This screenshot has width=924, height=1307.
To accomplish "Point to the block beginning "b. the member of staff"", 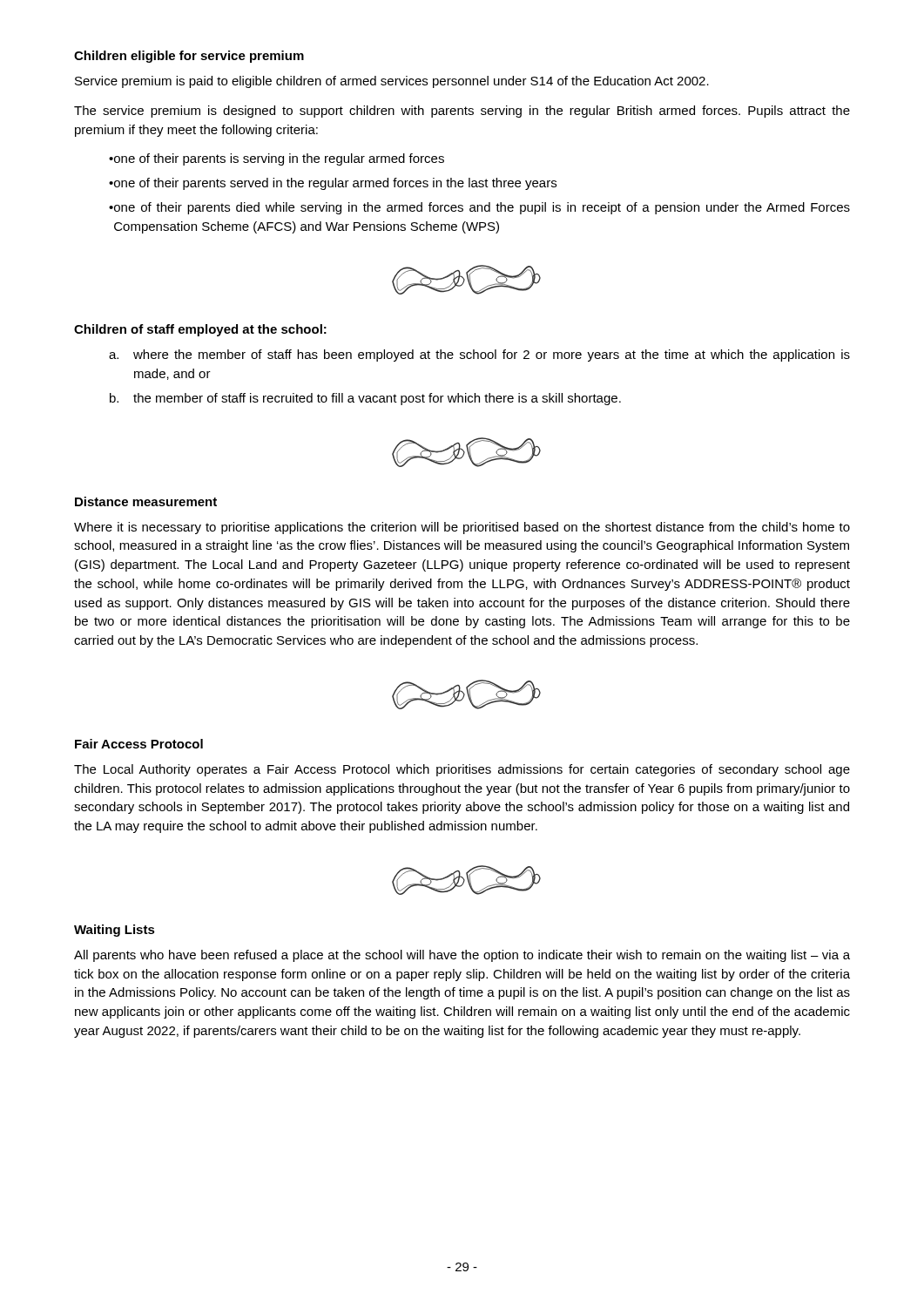I will [479, 398].
